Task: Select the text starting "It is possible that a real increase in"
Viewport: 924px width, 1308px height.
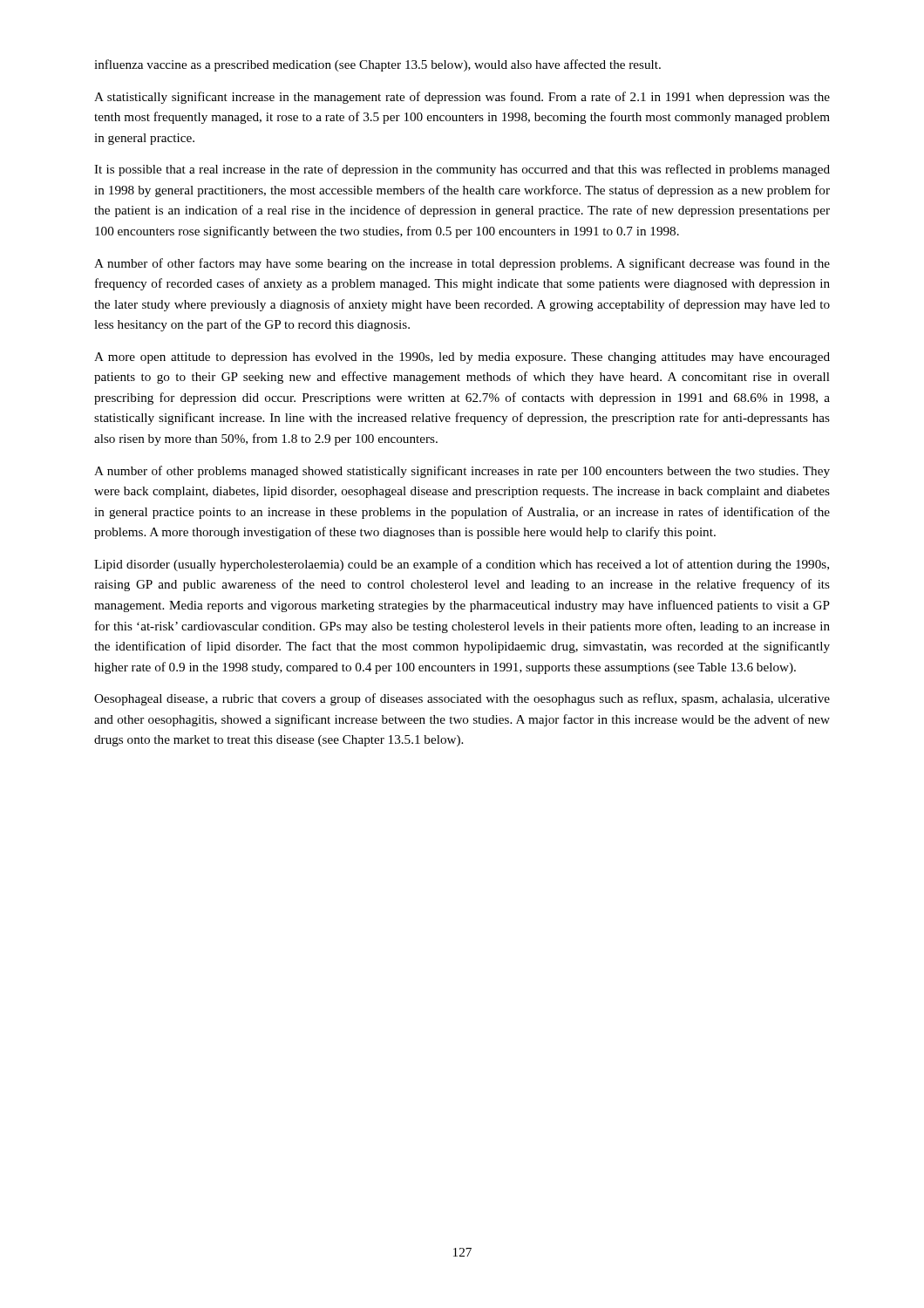Action: click(462, 200)
